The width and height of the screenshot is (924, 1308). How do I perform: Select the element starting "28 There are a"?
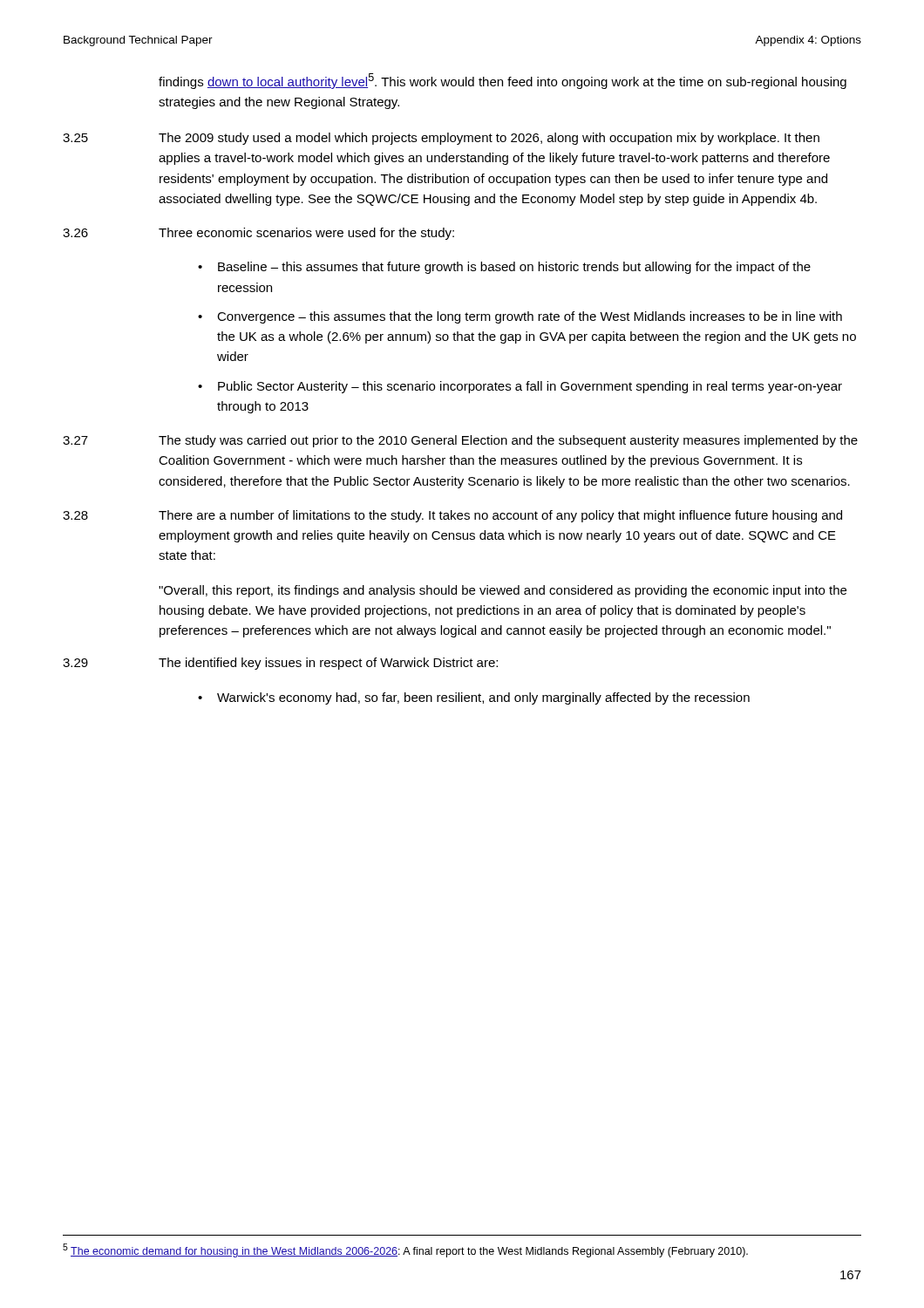click(x=462, y=535)
